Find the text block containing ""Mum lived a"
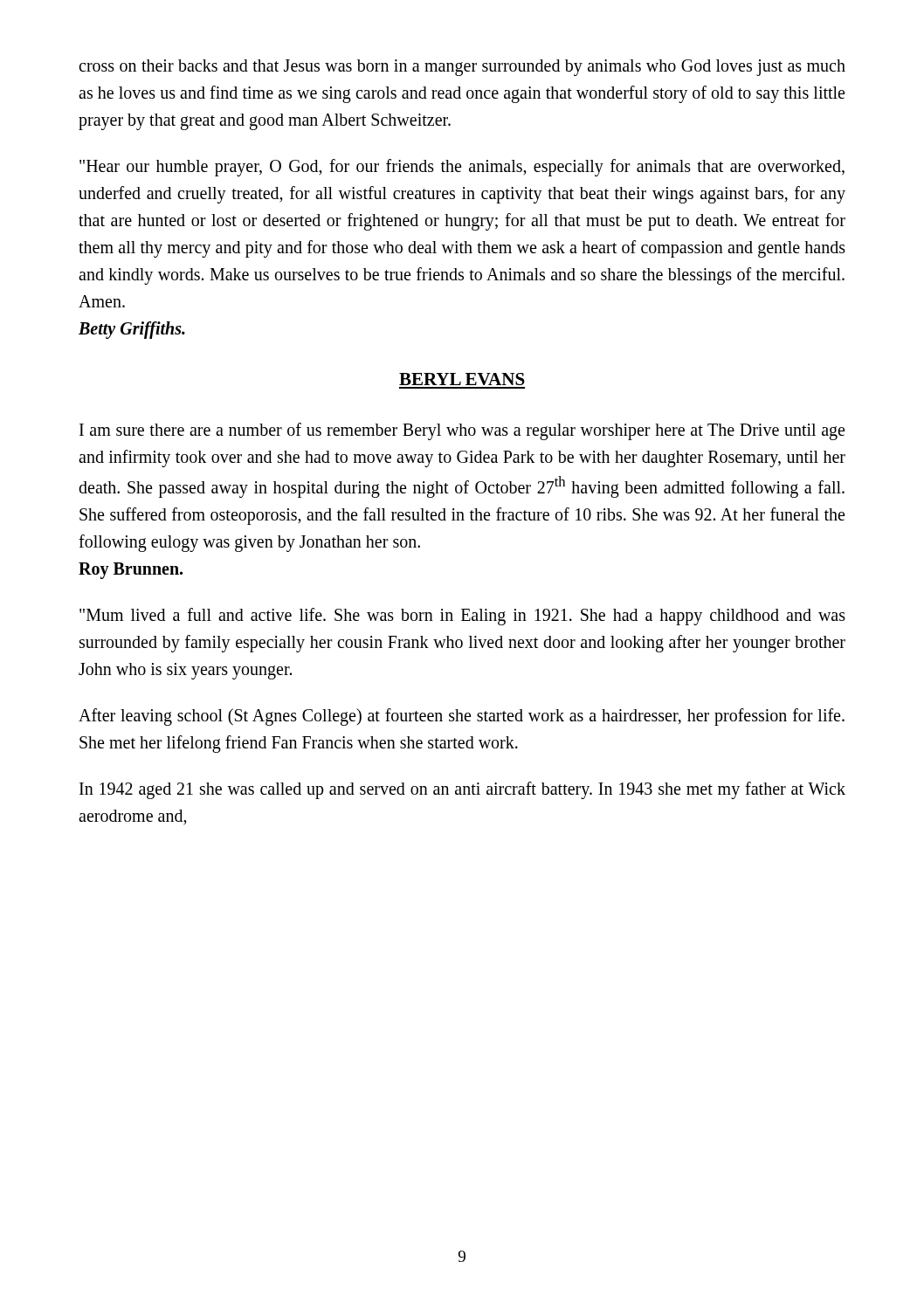This screenshot has width=924, height=1310. 462,642
